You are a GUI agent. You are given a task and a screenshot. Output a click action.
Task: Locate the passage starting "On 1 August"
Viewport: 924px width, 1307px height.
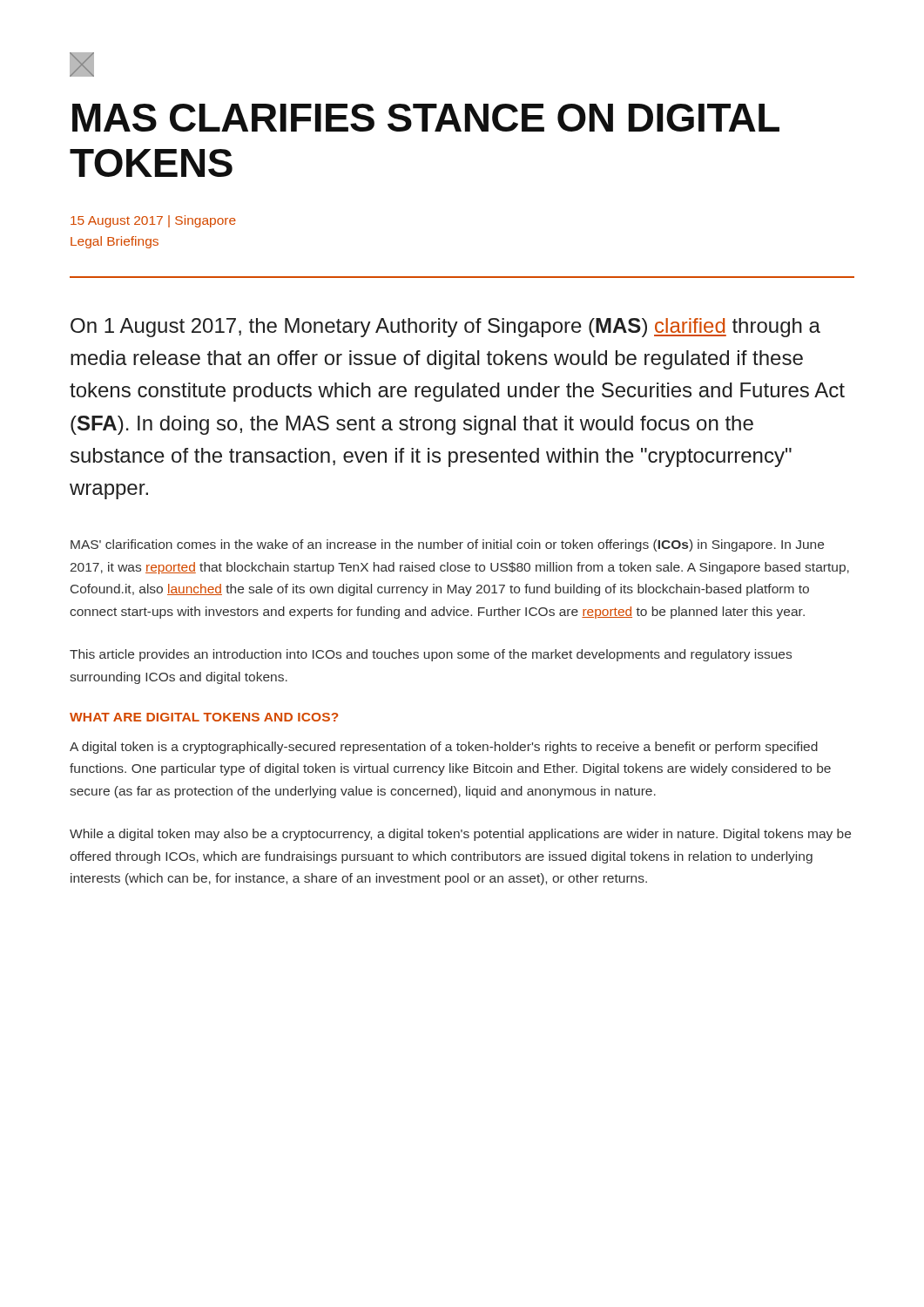(x=457, y=406)
